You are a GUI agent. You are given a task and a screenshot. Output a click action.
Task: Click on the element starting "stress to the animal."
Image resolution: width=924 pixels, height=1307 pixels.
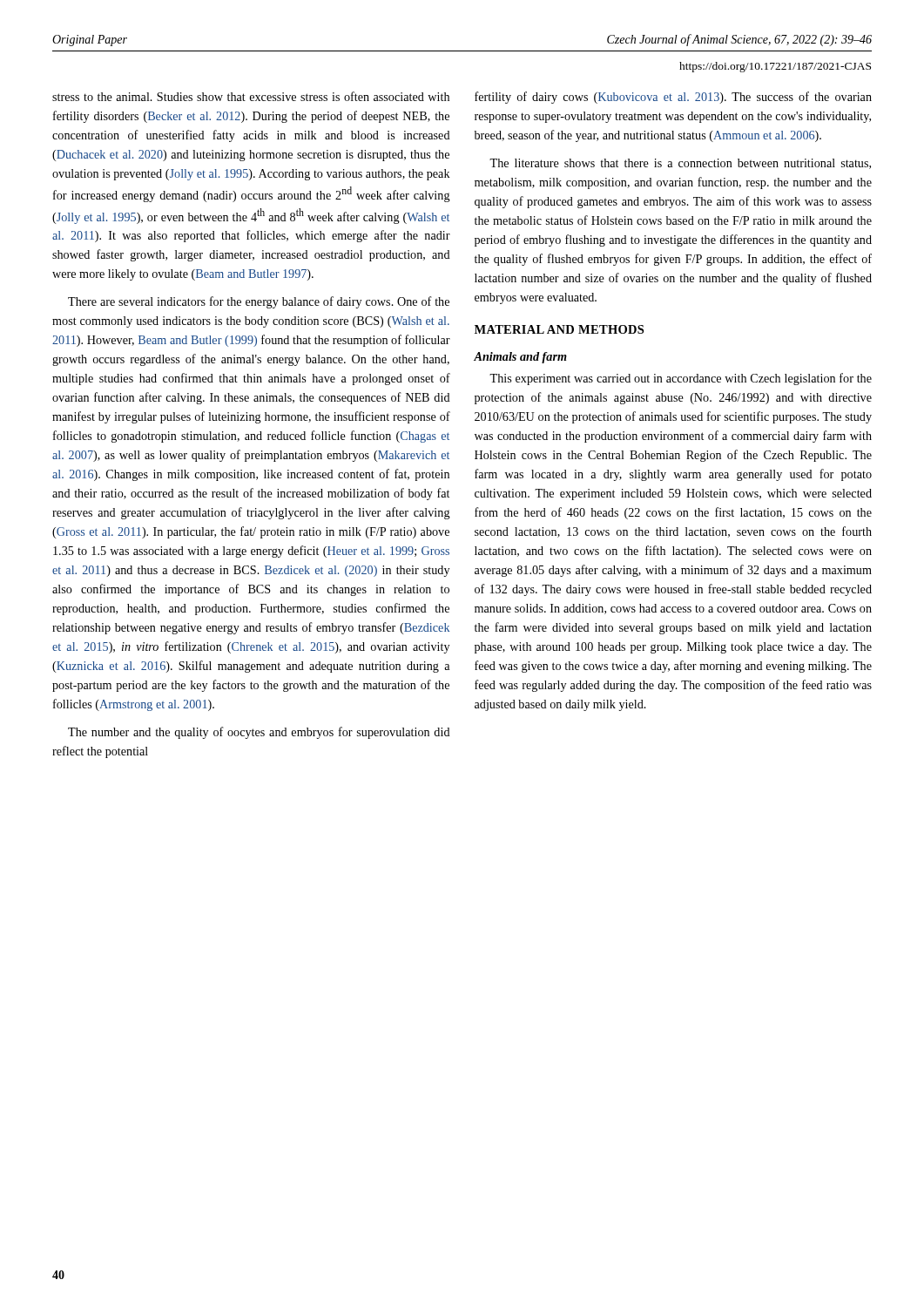tap(251, 185)
